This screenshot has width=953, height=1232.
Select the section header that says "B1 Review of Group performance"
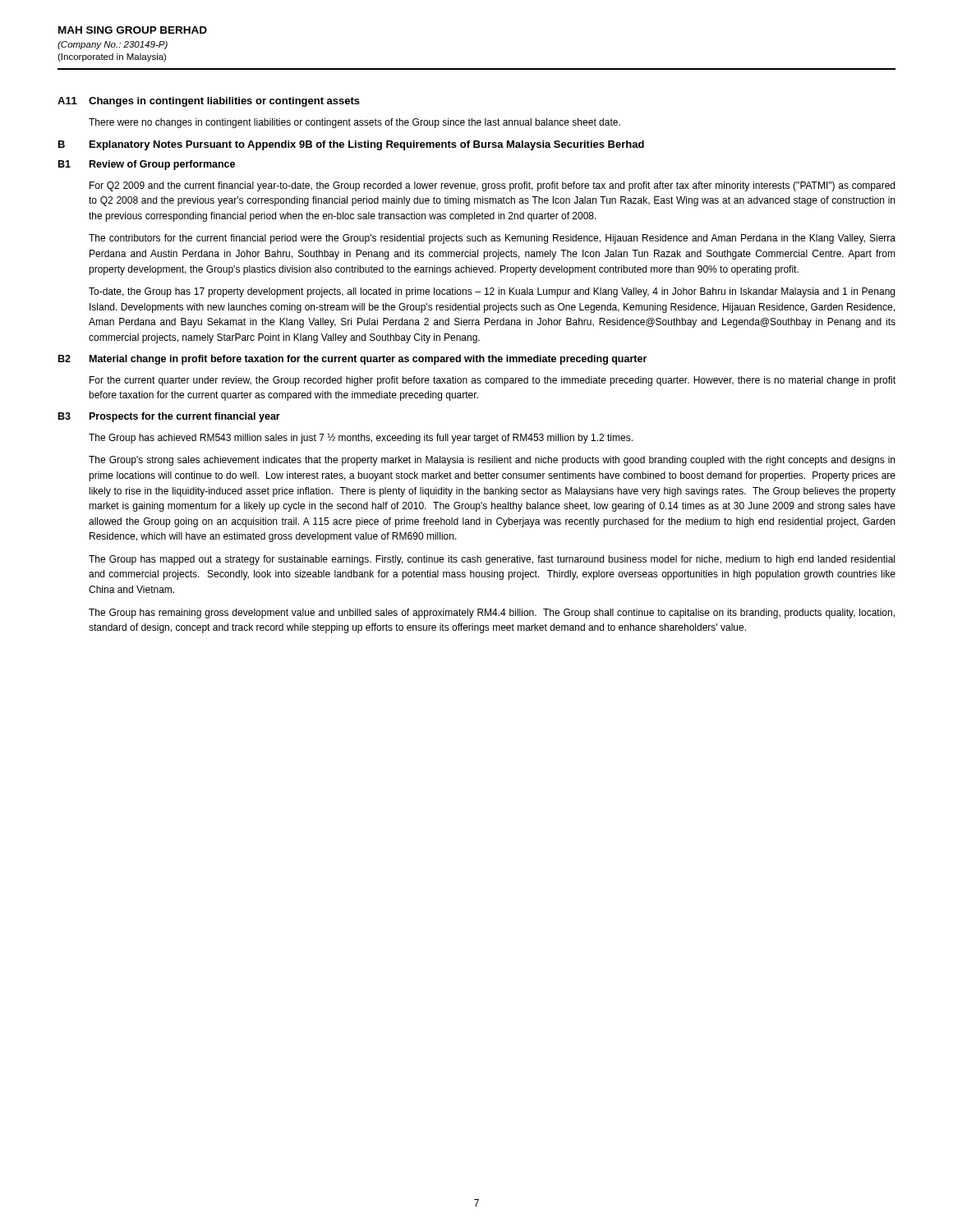click(147, 165)
